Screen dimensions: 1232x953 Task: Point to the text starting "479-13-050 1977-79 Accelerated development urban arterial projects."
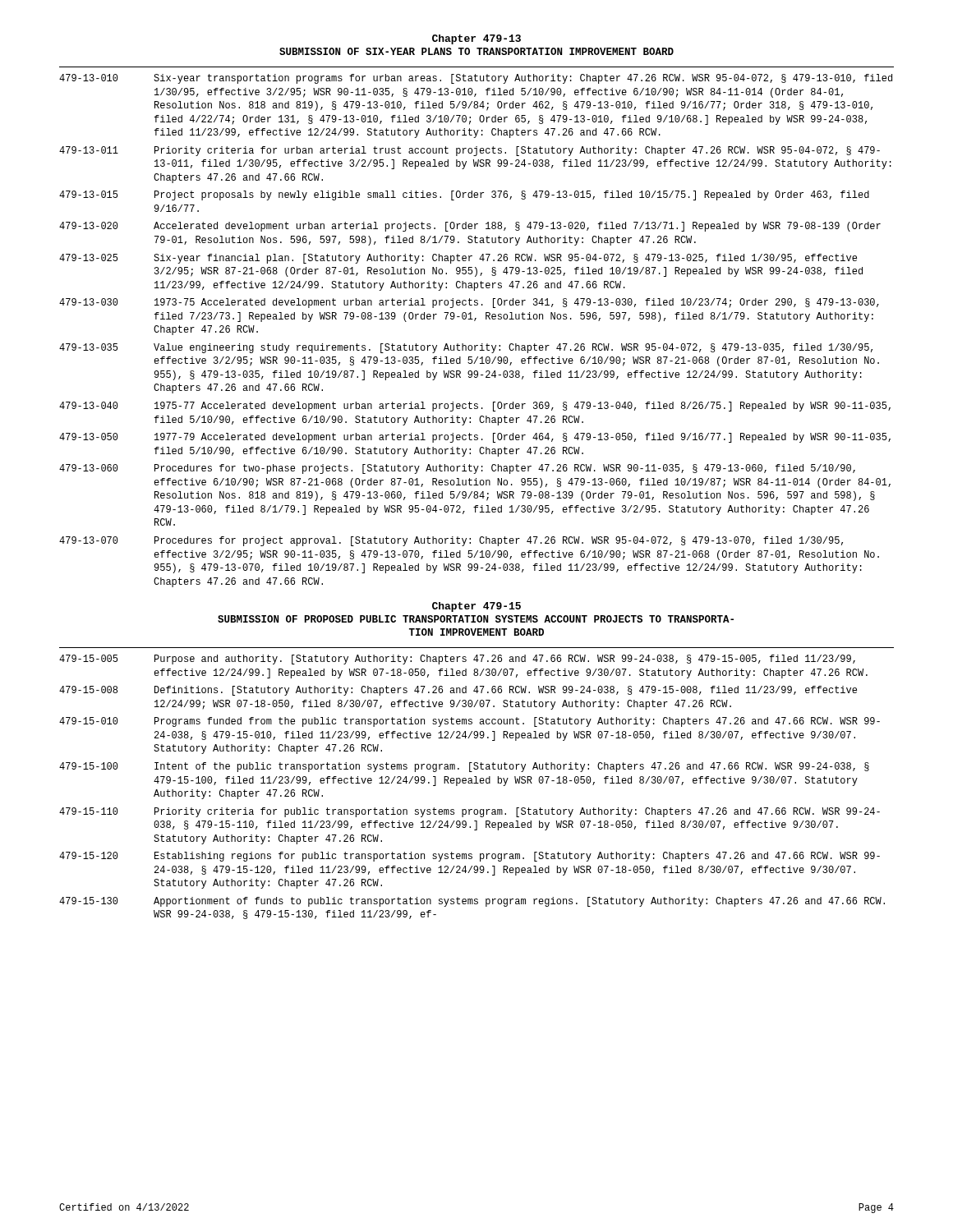(476, 445)
